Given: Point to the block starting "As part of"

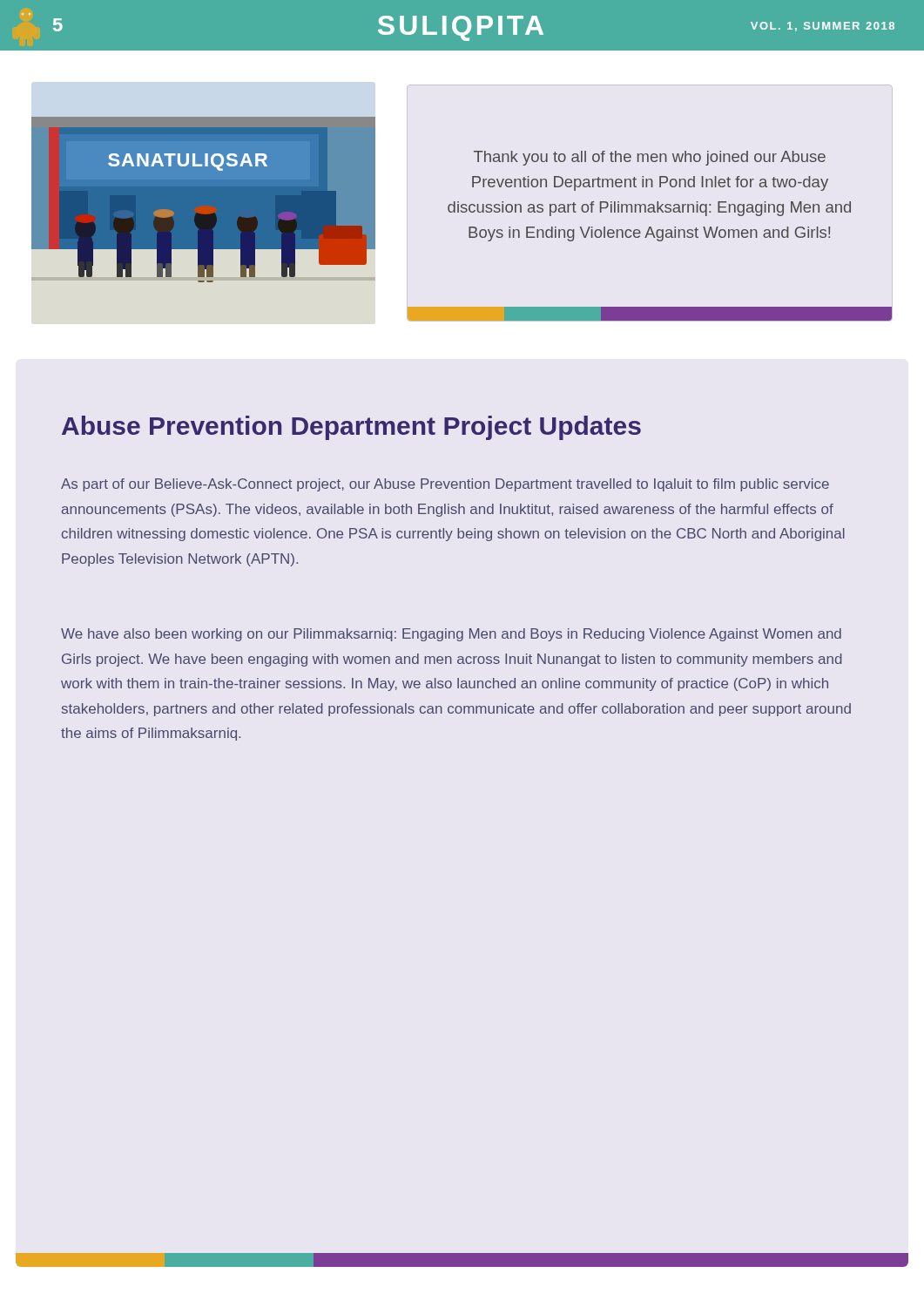Looking at the screenshot, I should (x=462, y=522).
